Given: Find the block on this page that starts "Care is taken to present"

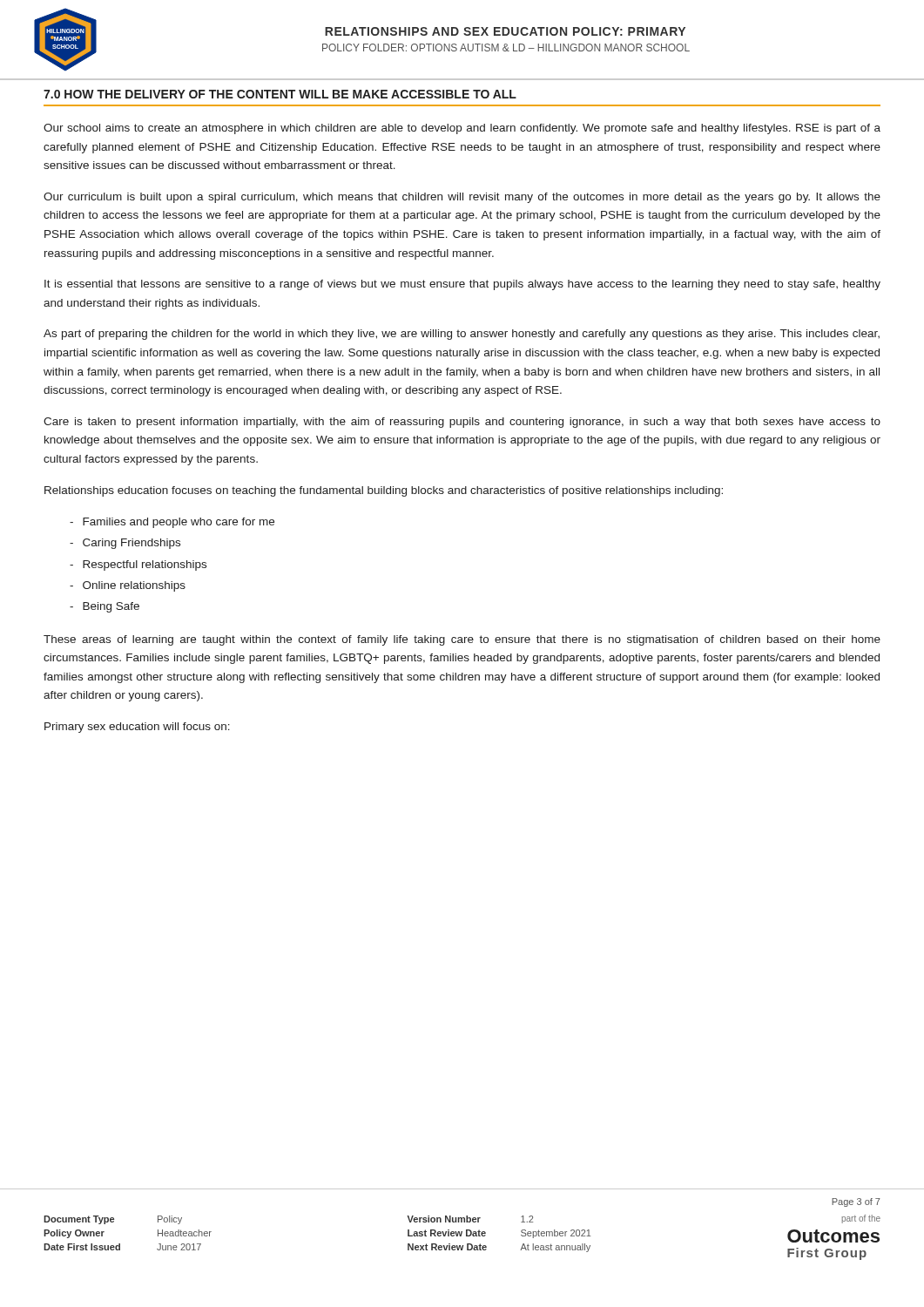Looking at the screenshot, I should pos(462,440).
